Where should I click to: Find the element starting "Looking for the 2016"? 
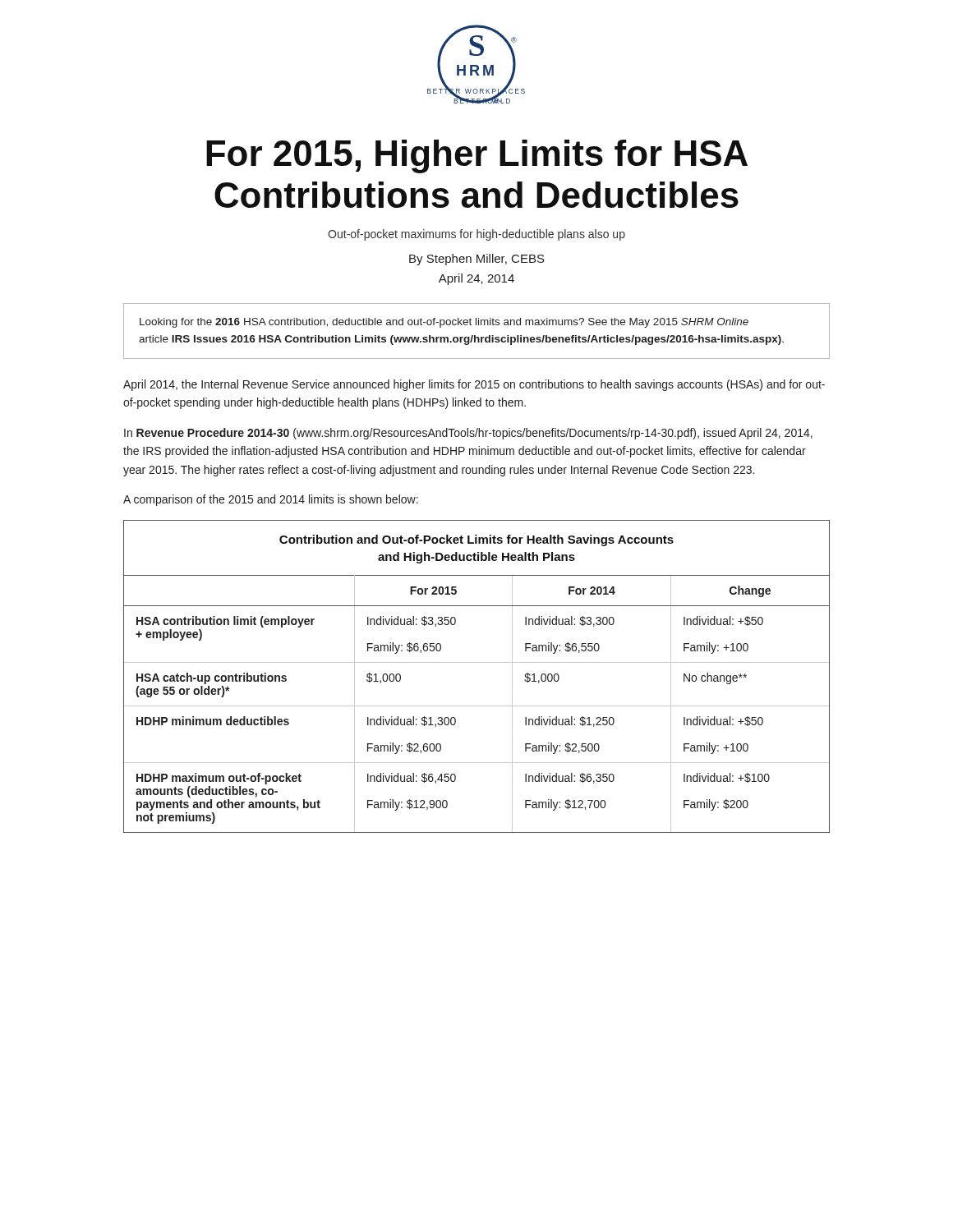point(462,330)
